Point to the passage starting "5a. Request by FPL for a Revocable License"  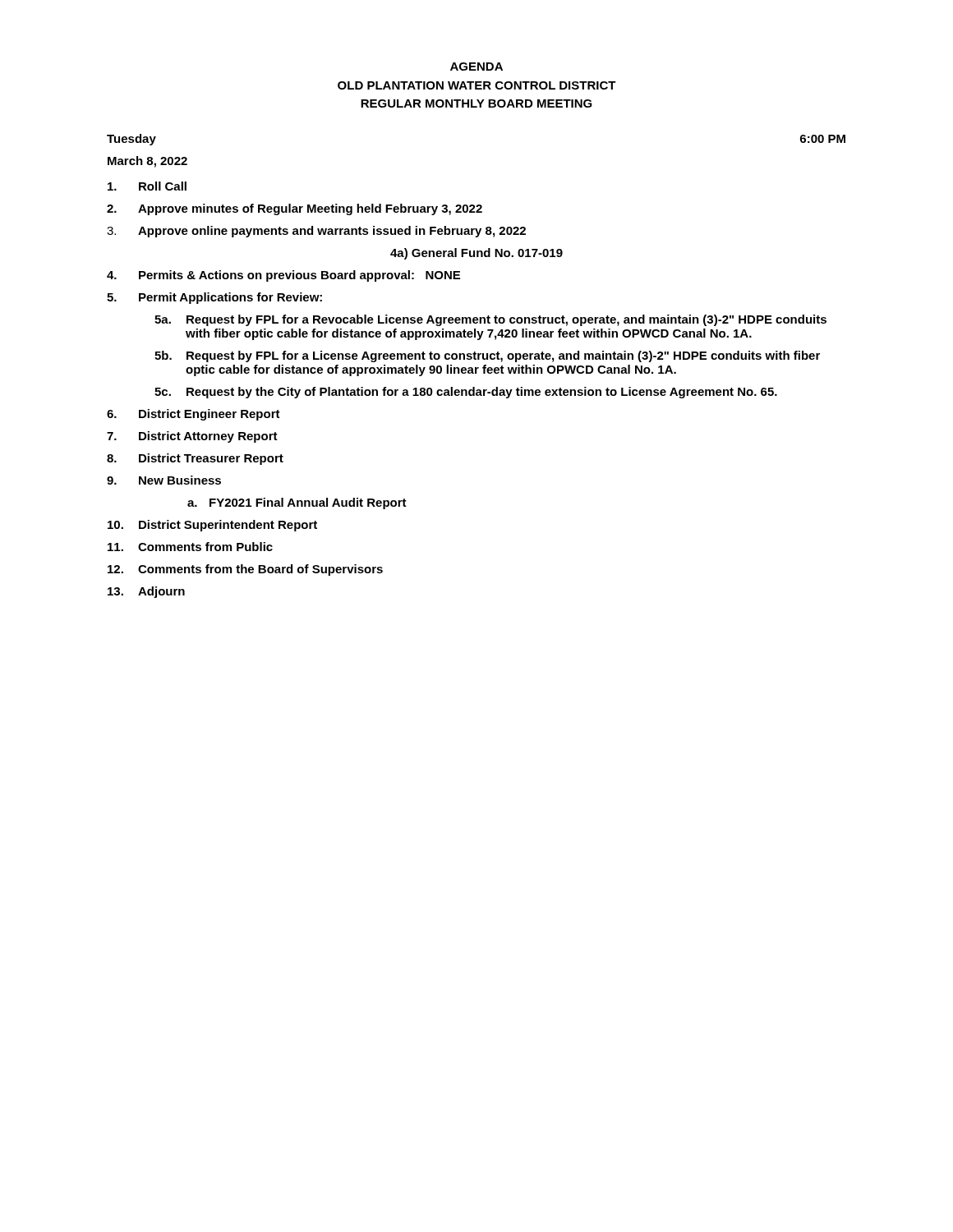[x=500, y=326]
